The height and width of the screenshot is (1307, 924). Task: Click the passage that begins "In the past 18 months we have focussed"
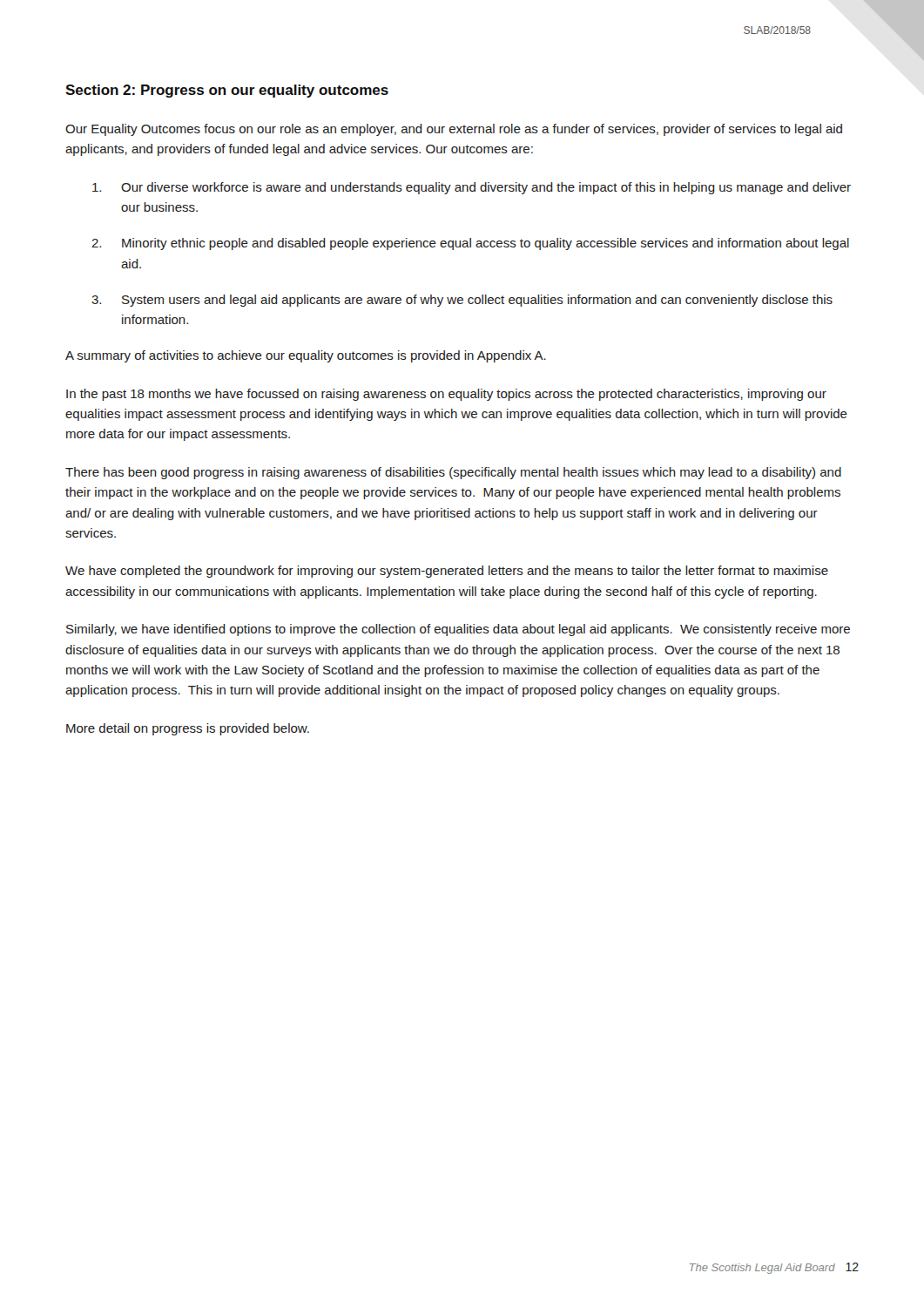pos(456,413)
